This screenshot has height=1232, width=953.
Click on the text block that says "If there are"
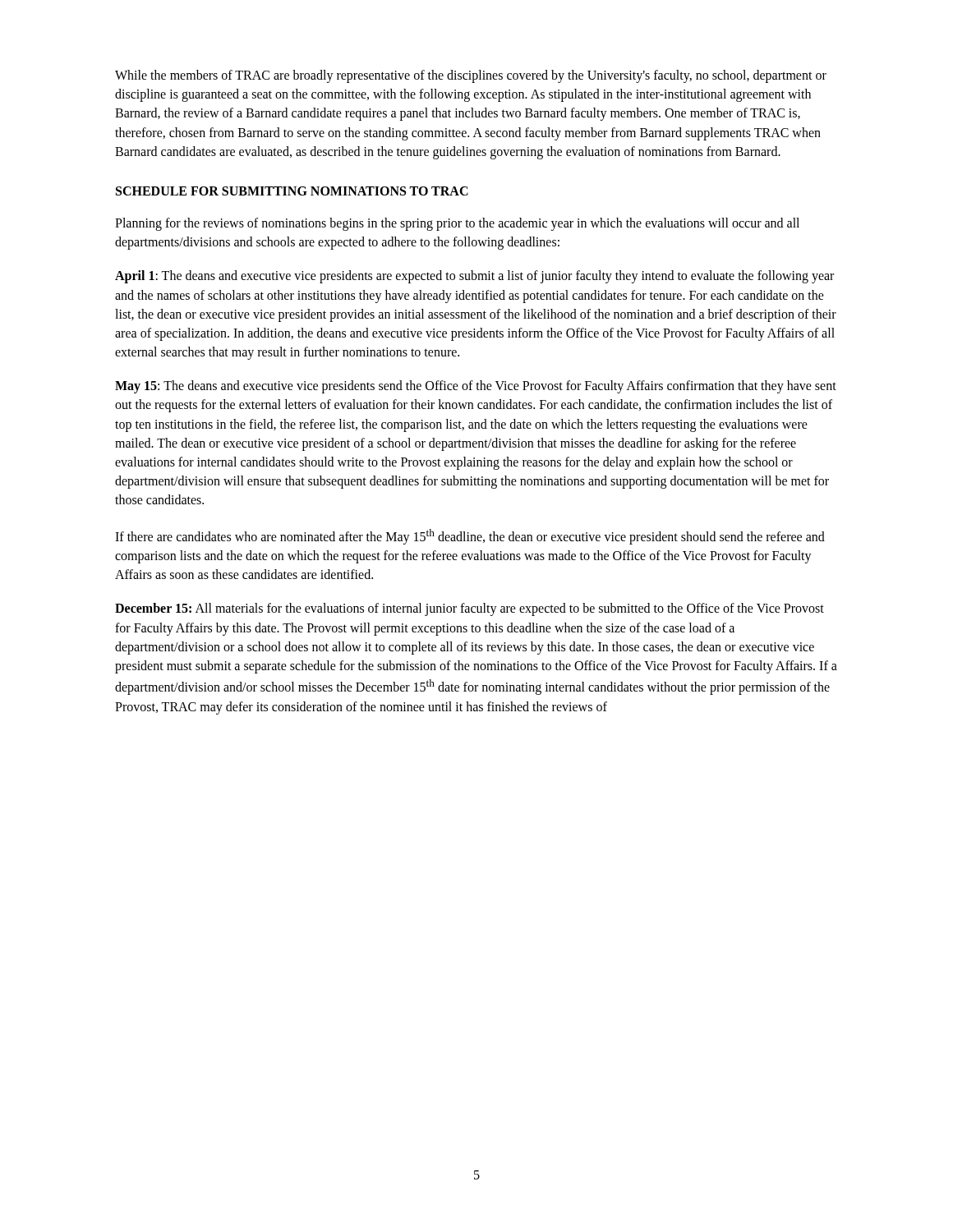click(470, 554)
